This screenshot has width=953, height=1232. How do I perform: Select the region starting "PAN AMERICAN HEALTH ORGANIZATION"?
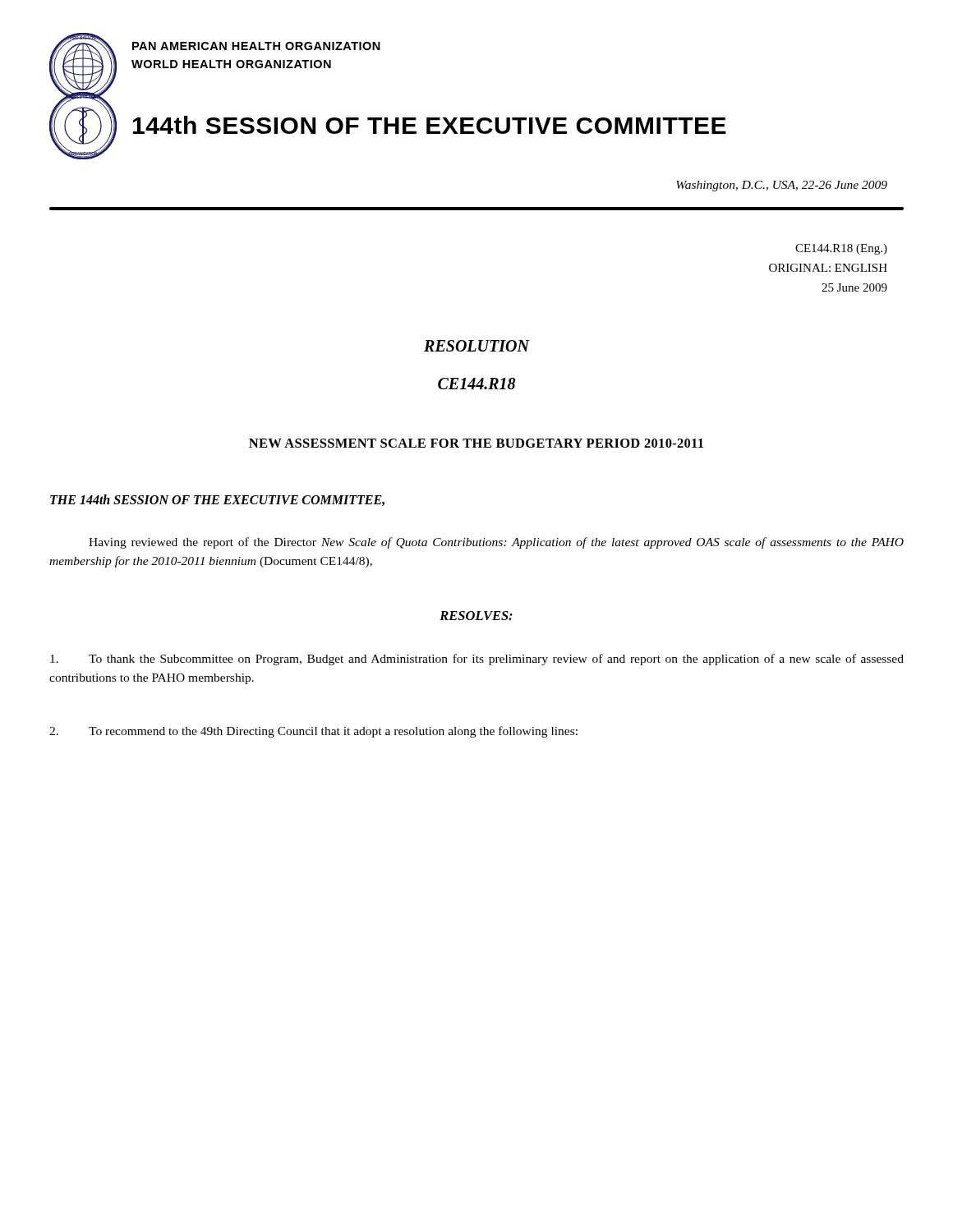256,56
